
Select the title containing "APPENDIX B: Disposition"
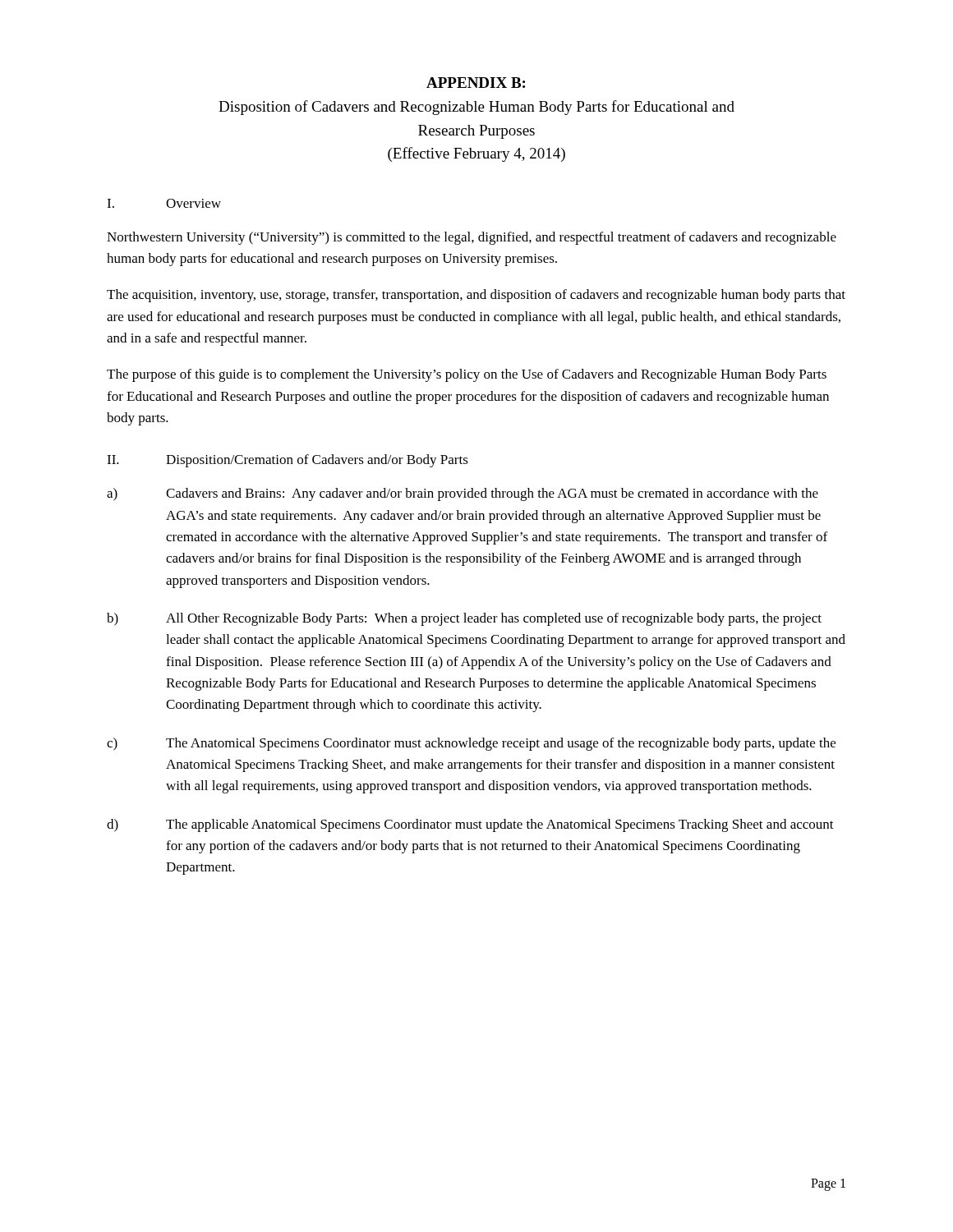pos(476,120)
